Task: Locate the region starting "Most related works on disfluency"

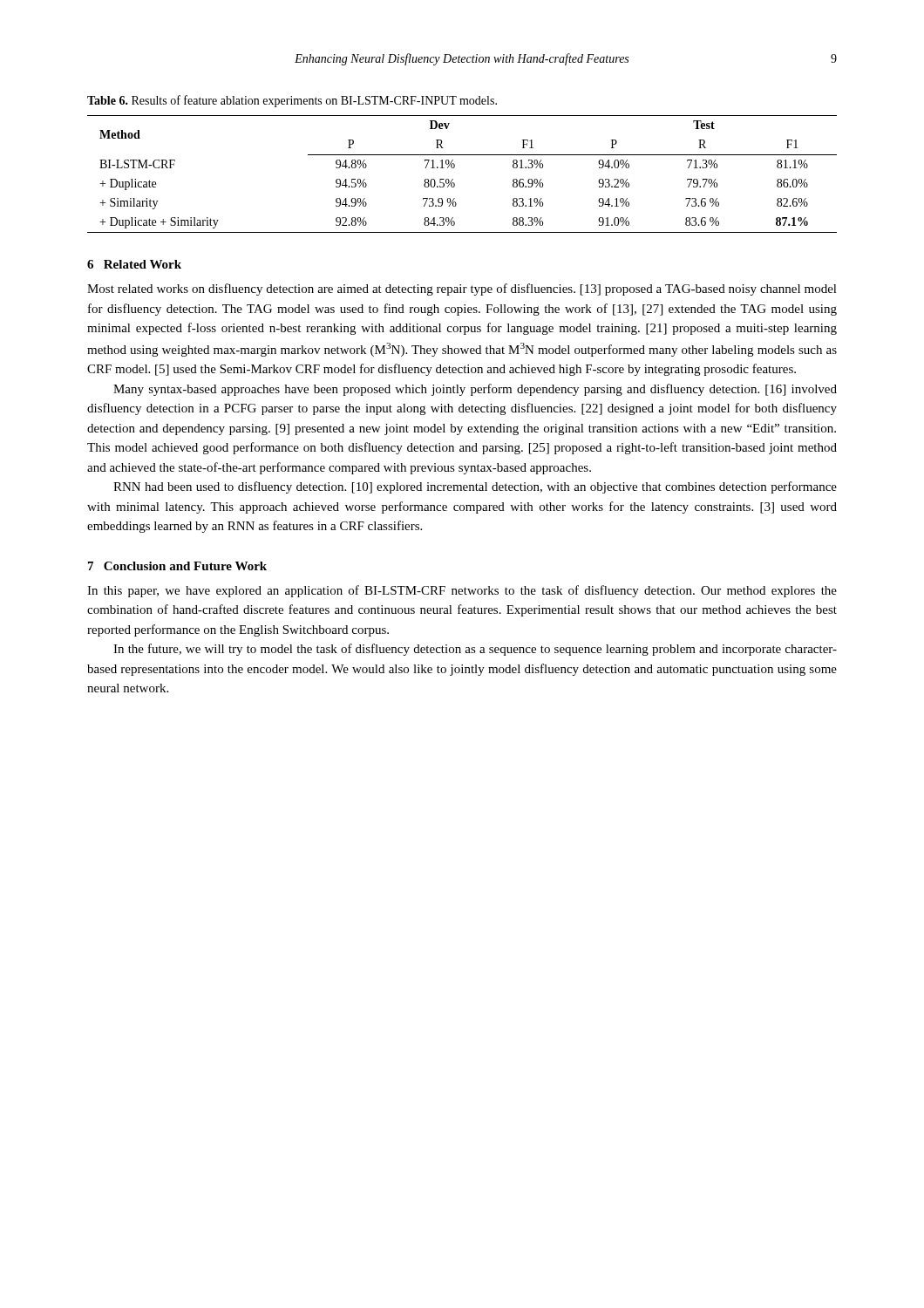Action: coord(462,329)
